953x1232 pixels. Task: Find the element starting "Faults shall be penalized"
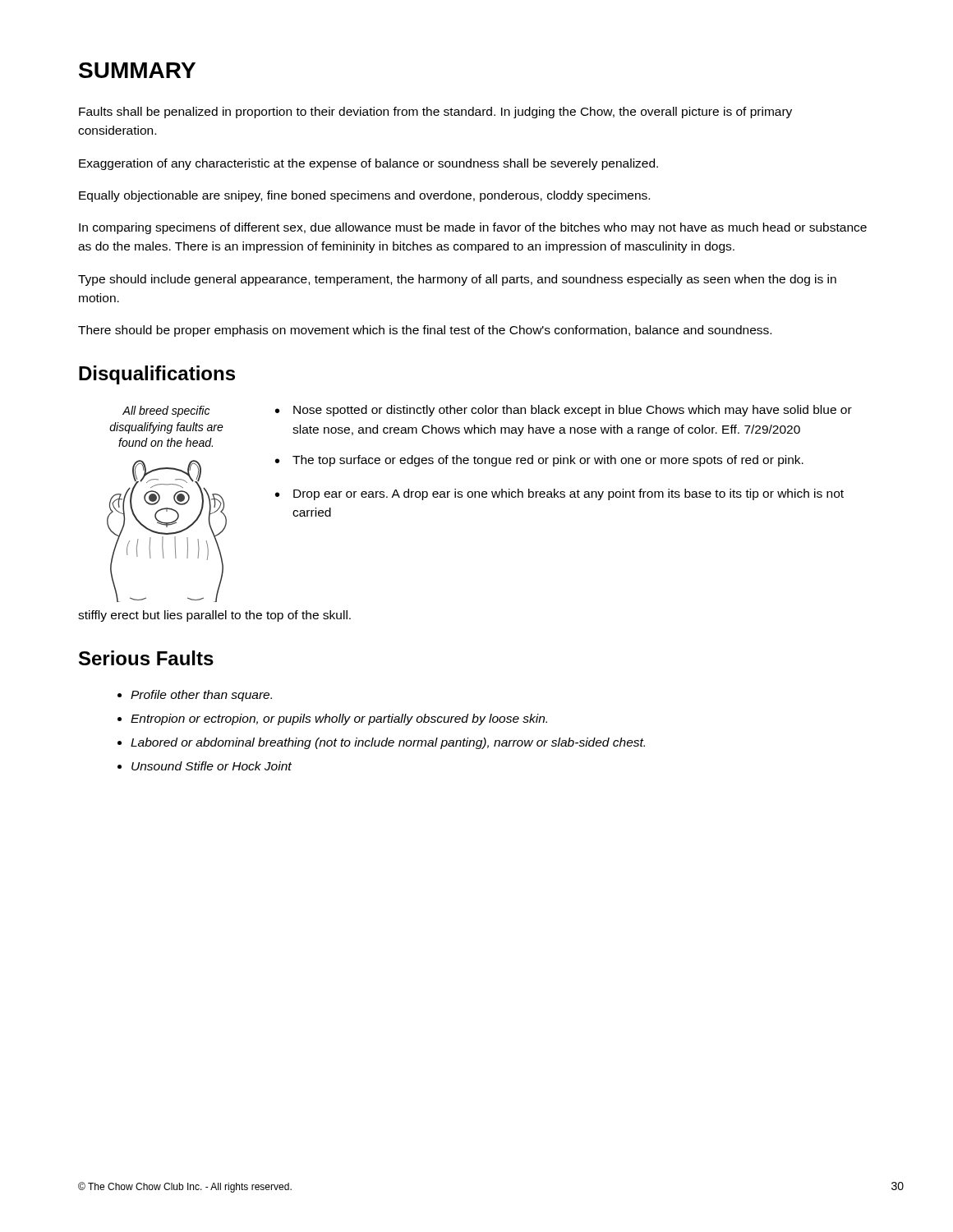pos(435,121)
